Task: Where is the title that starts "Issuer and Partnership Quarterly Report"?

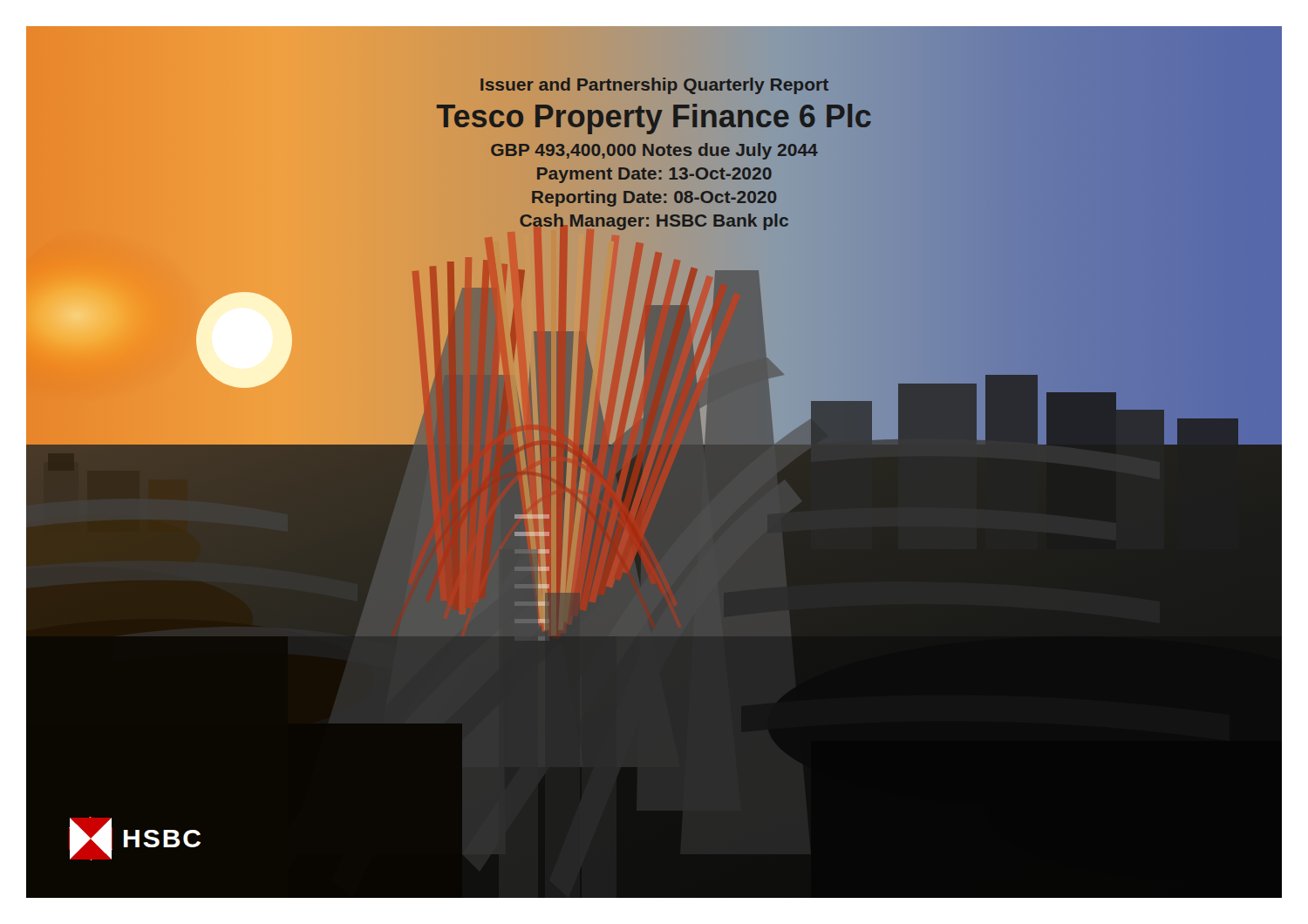Action: click(x=654, y=153)
